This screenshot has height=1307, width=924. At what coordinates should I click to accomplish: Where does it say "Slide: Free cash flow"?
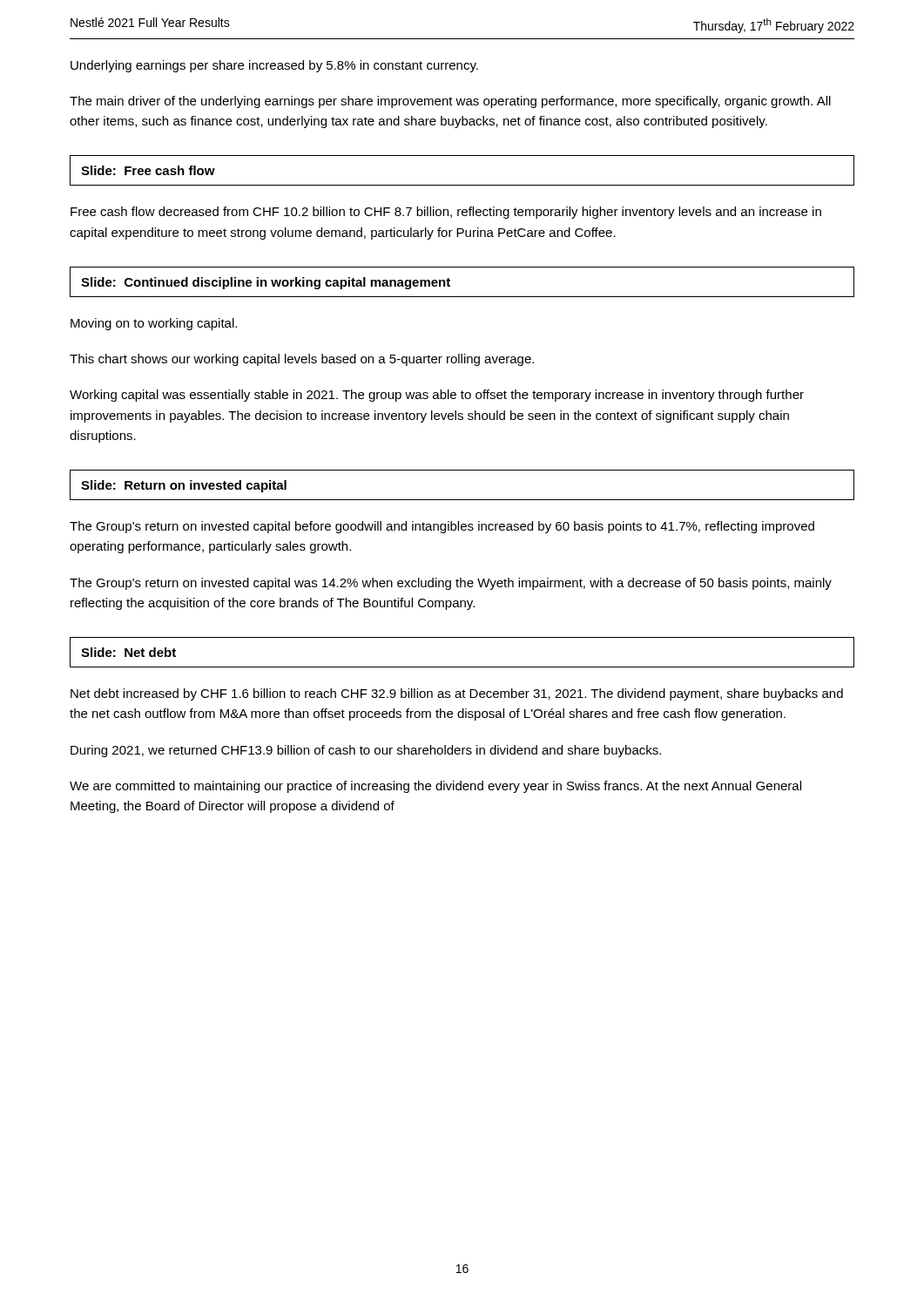pyautogui.click(x=148, y=171)
